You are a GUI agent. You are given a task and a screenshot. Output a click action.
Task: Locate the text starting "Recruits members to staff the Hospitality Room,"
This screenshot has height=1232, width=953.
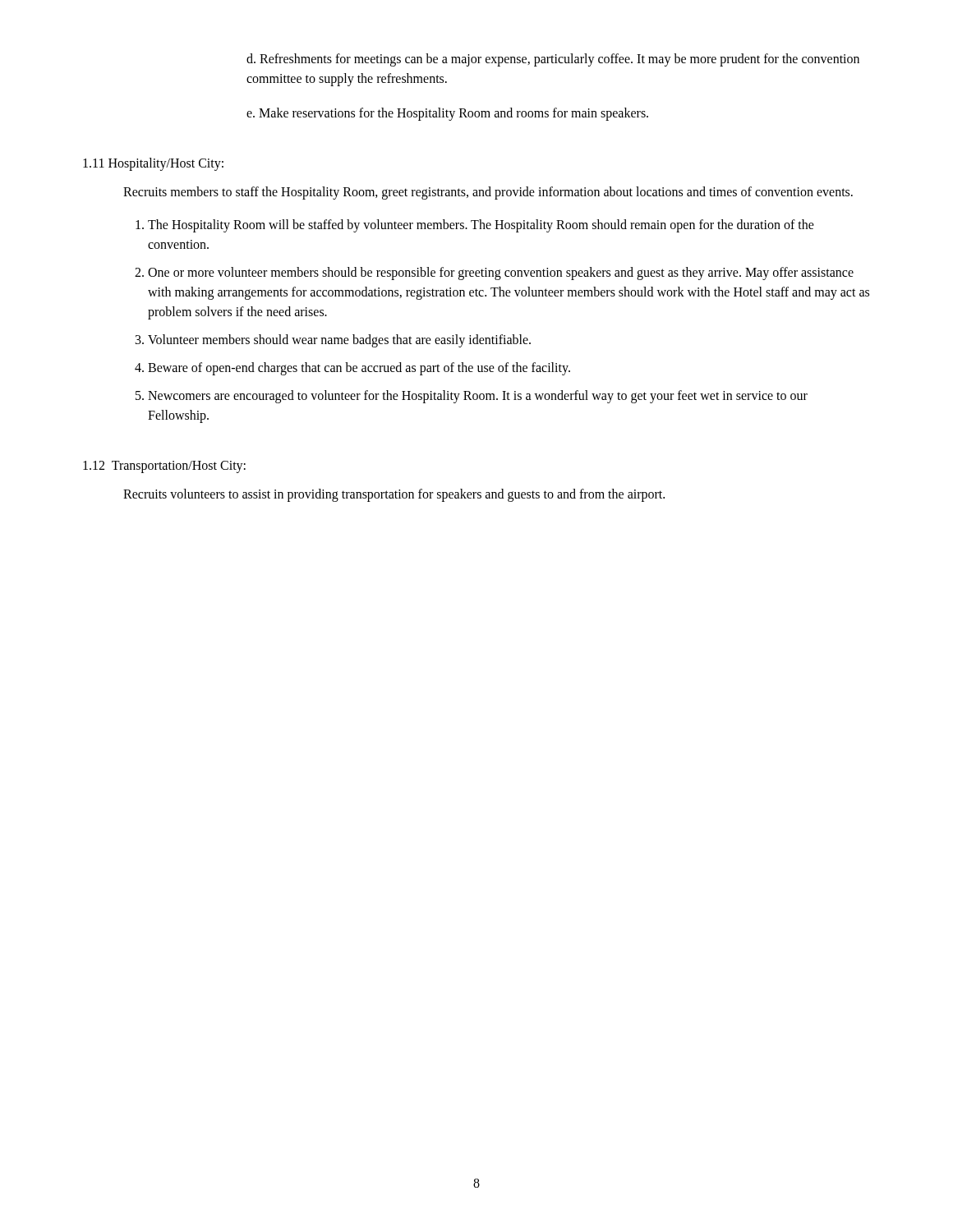point(488,192)
